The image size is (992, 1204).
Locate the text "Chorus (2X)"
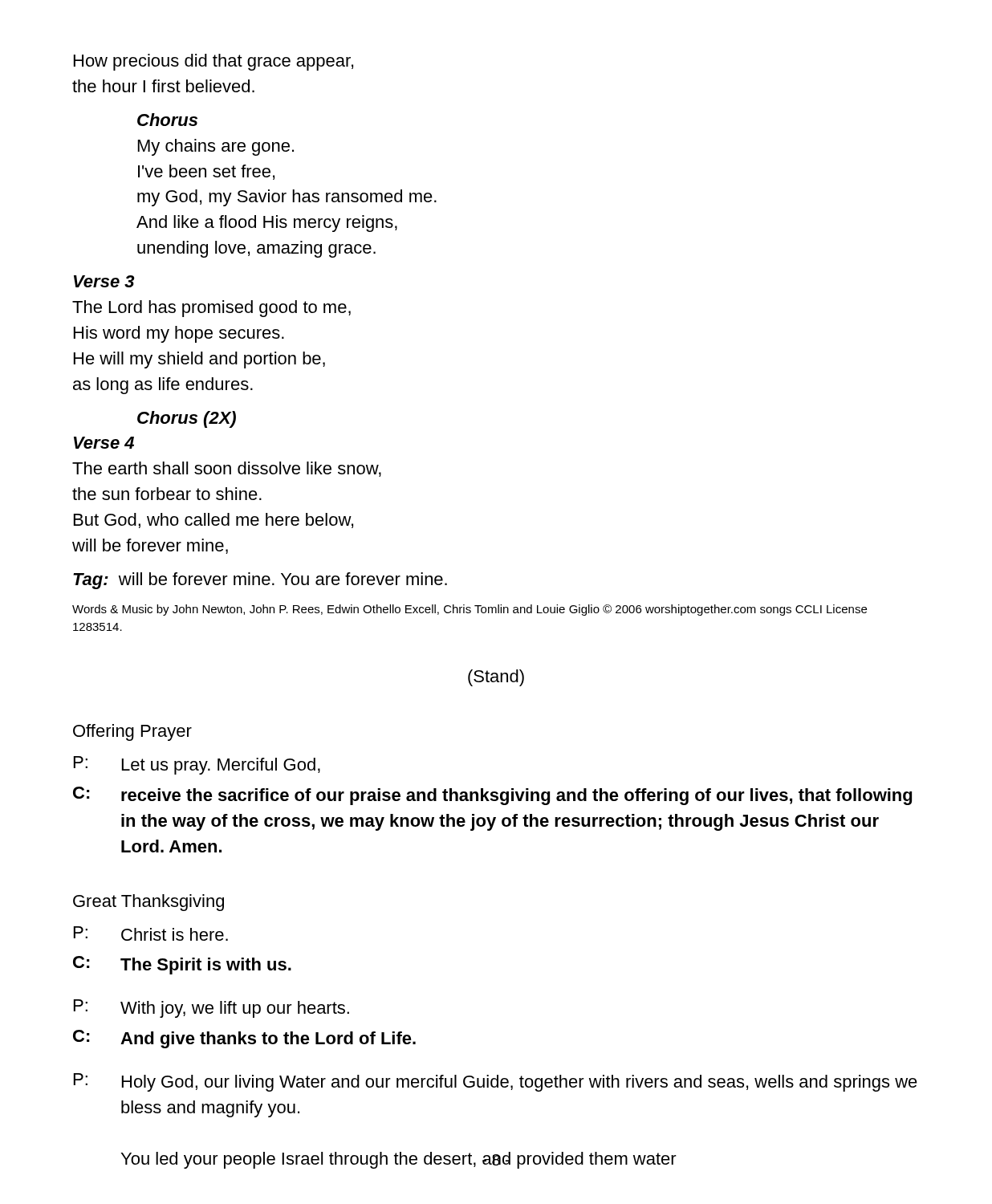pyautogui.click(x=187, y=419)
